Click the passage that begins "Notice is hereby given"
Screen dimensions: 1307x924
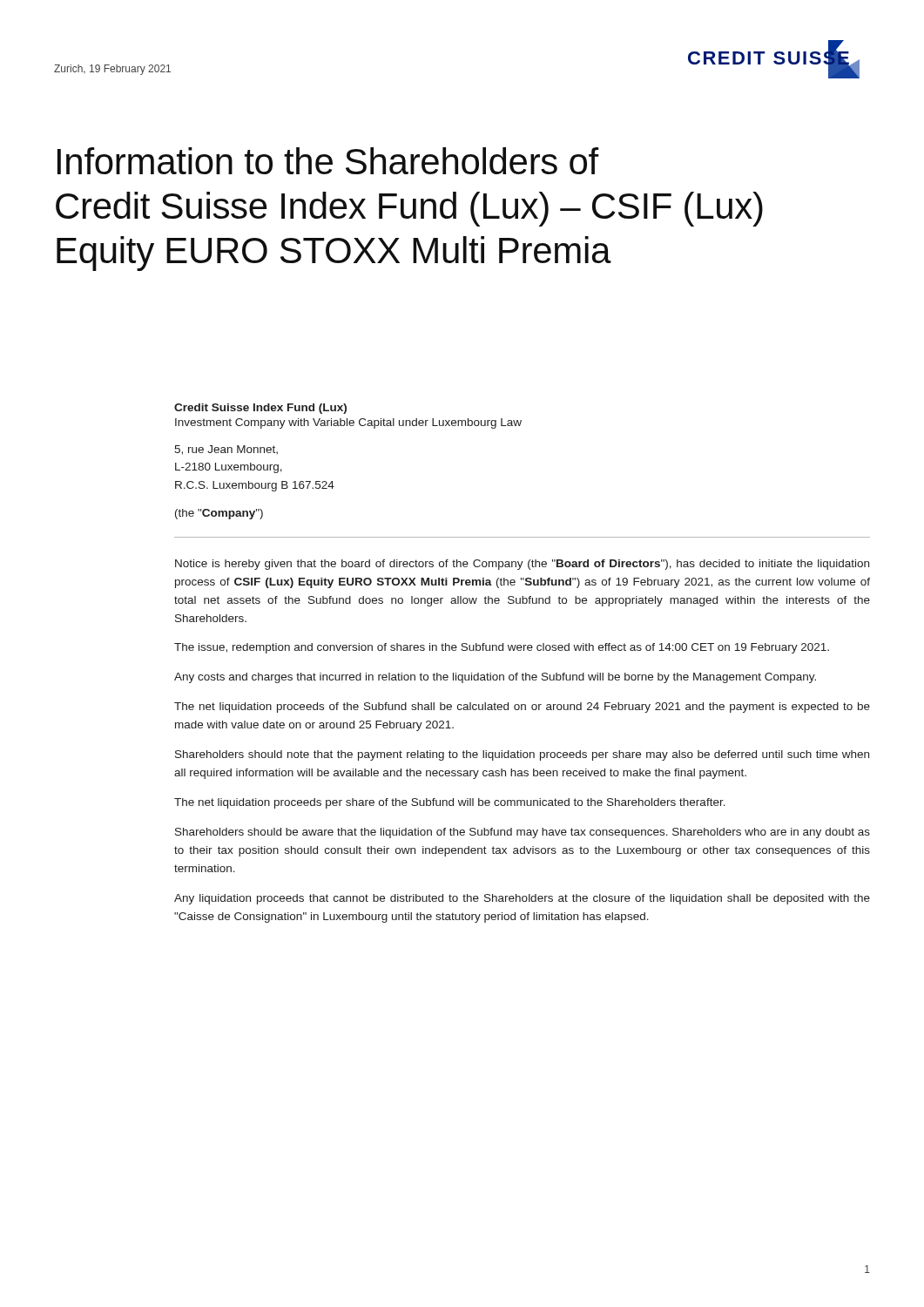tap(522, 590)
